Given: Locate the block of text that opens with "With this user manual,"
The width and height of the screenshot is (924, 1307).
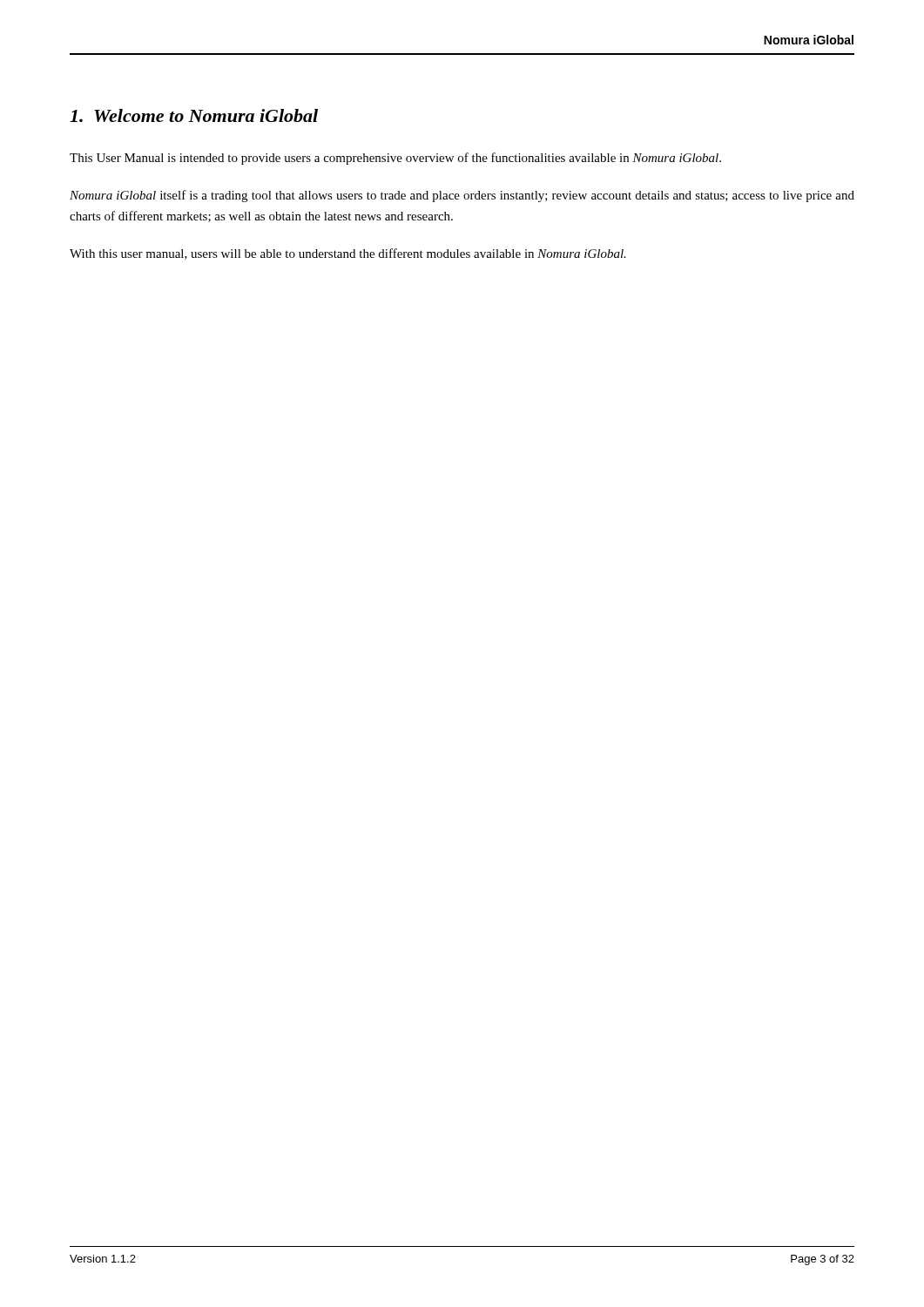Looking at the screenshot, I should [x=348, y=253].
